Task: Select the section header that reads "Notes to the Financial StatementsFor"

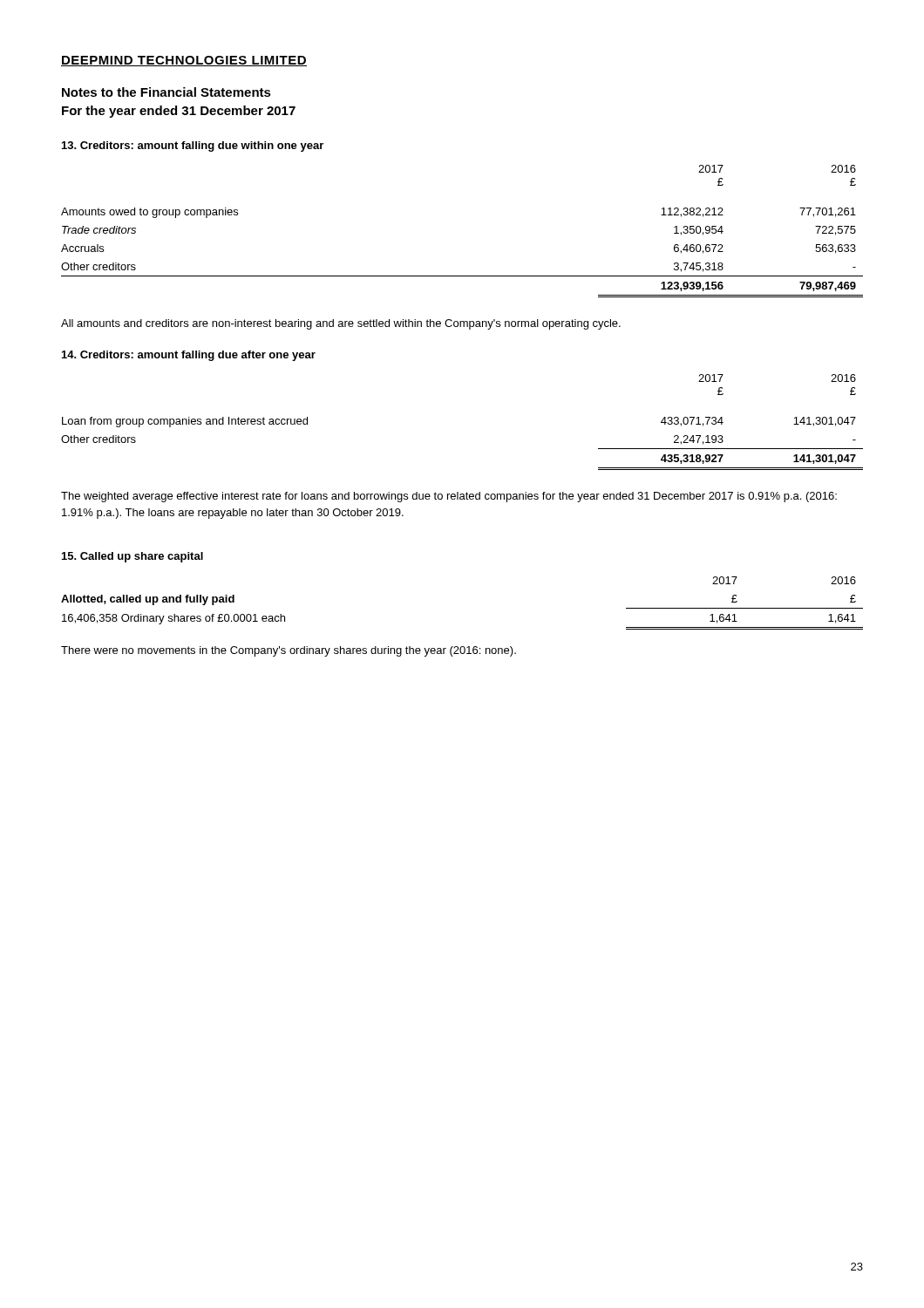Action: pyautogui.click(x=166, y=92)
